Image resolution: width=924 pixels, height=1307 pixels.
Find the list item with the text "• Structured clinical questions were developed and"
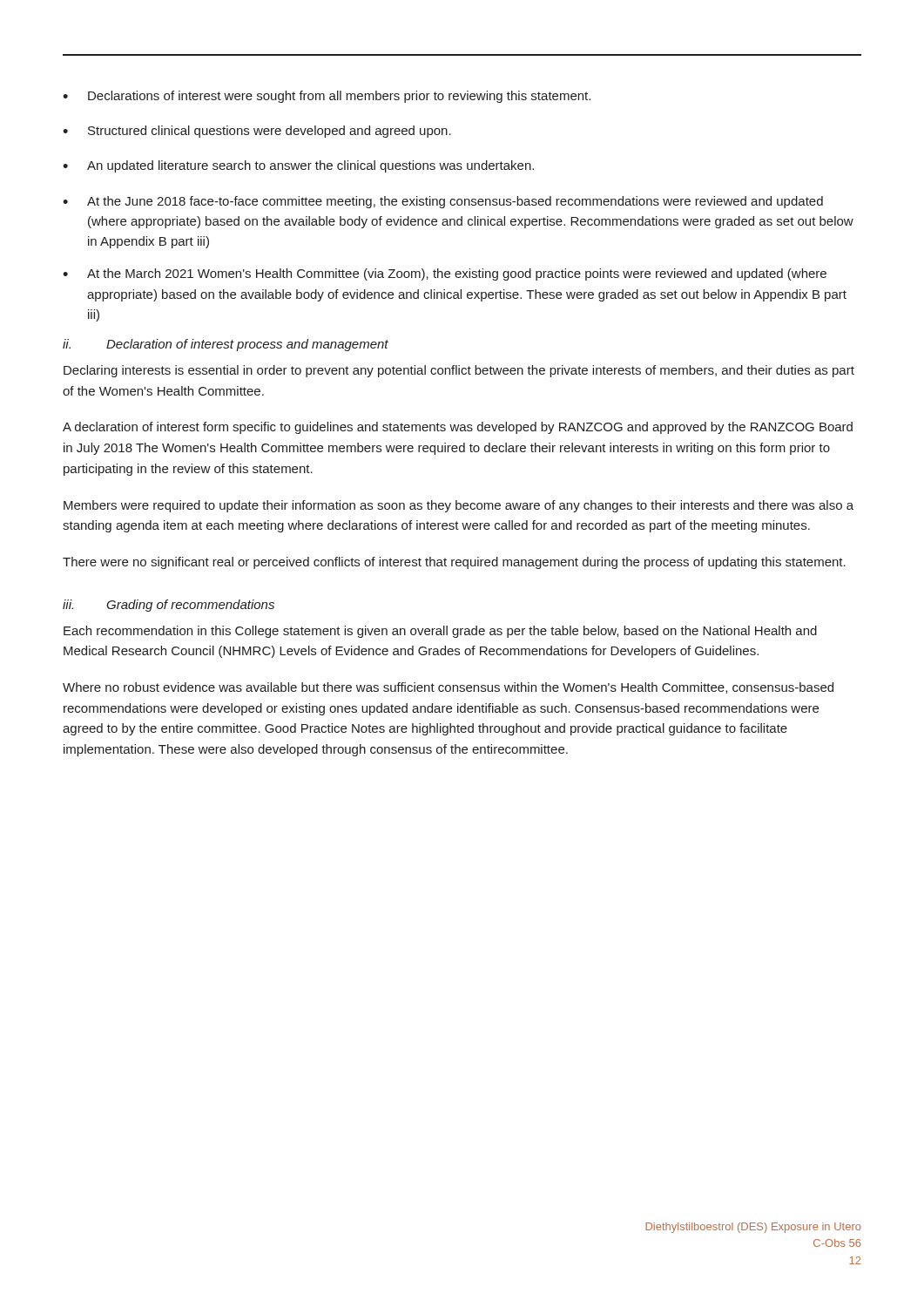pos(462,132)
